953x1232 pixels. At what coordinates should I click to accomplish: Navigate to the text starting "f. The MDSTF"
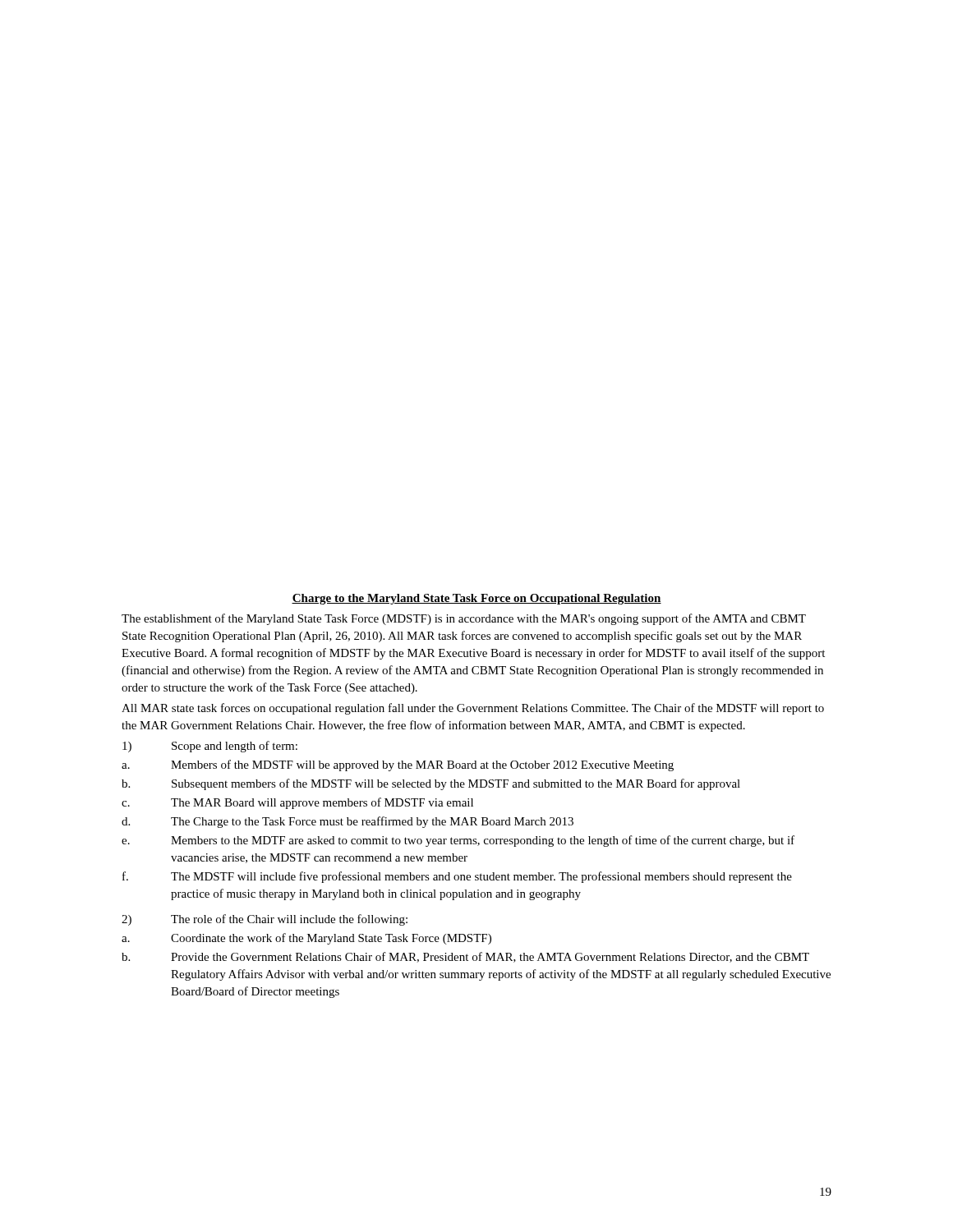pos(476,885)
